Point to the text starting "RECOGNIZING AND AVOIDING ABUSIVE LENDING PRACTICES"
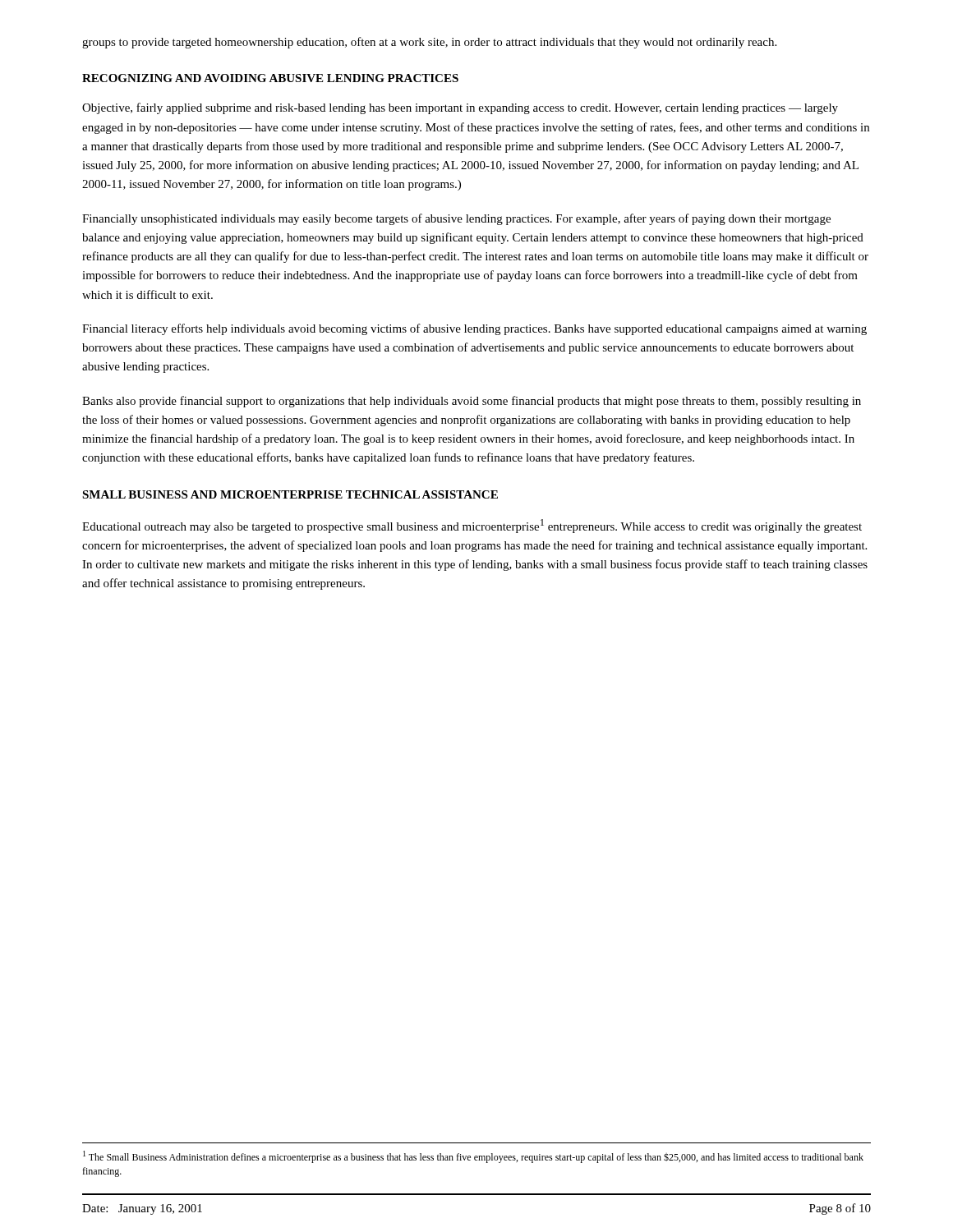The width and height of the screenshot is (953, 1232). click(270, 78)
